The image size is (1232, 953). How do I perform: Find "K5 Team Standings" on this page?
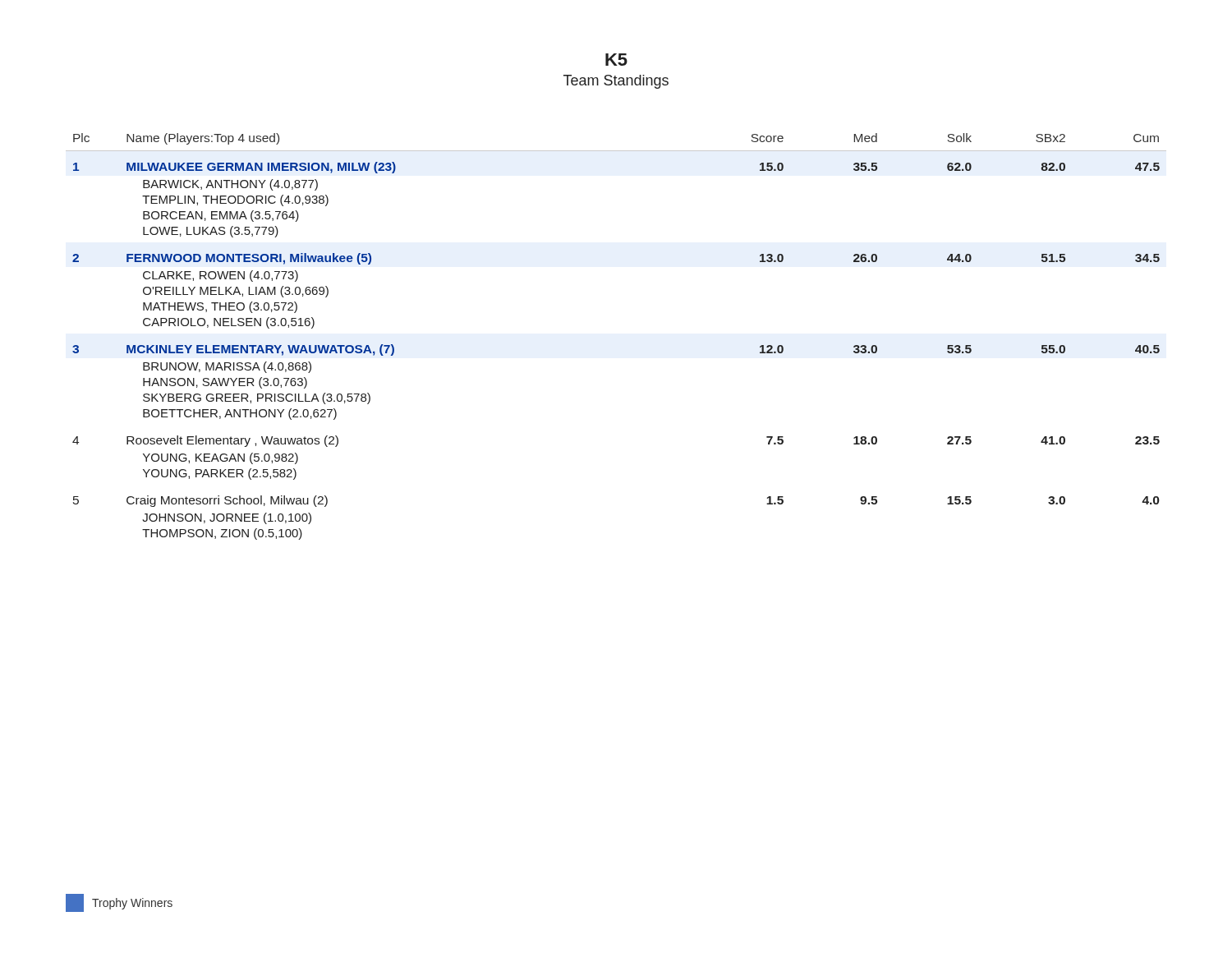click(x=616, y=69)
